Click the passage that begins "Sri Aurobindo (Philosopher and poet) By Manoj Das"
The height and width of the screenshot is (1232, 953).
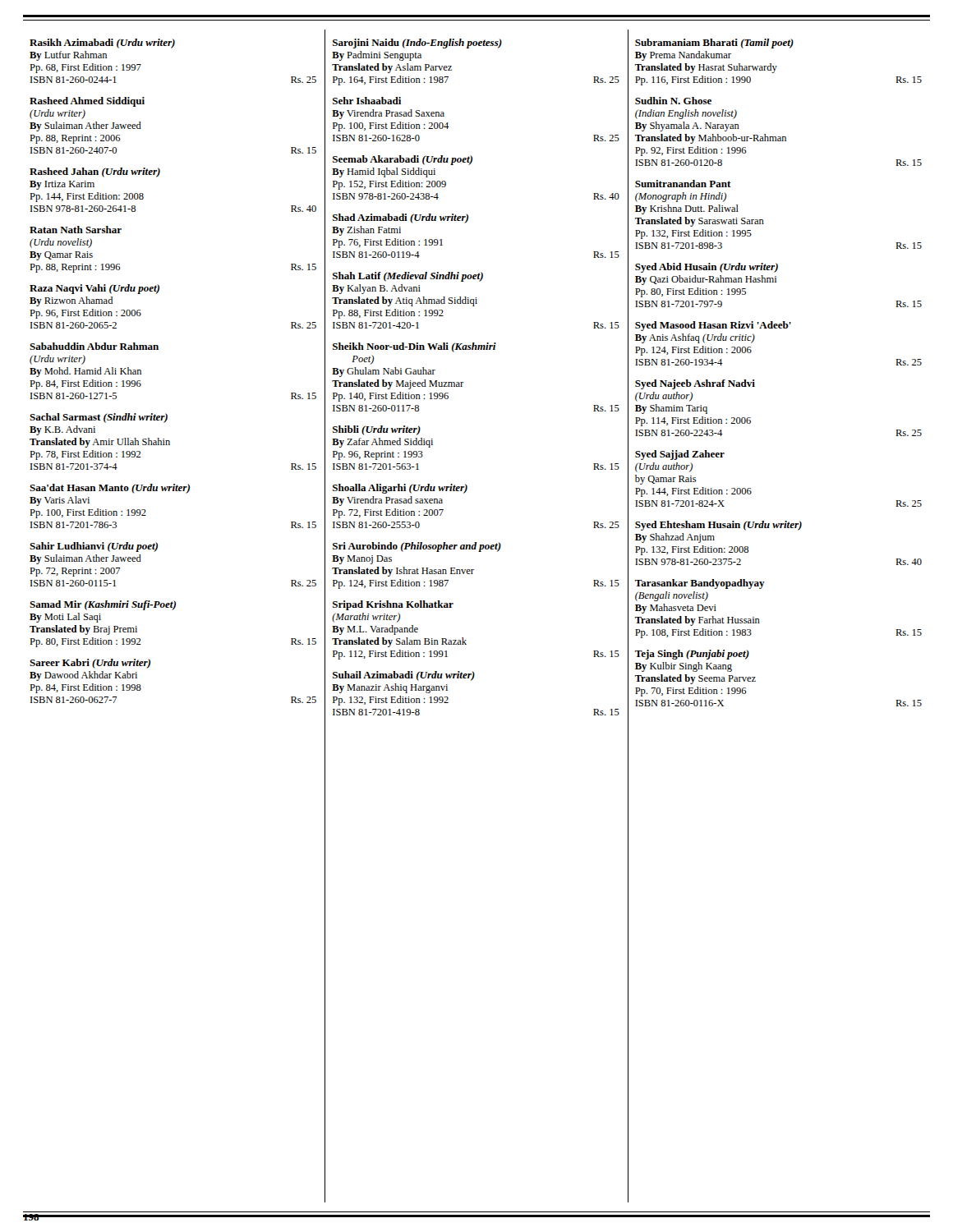tap(476, 565)
